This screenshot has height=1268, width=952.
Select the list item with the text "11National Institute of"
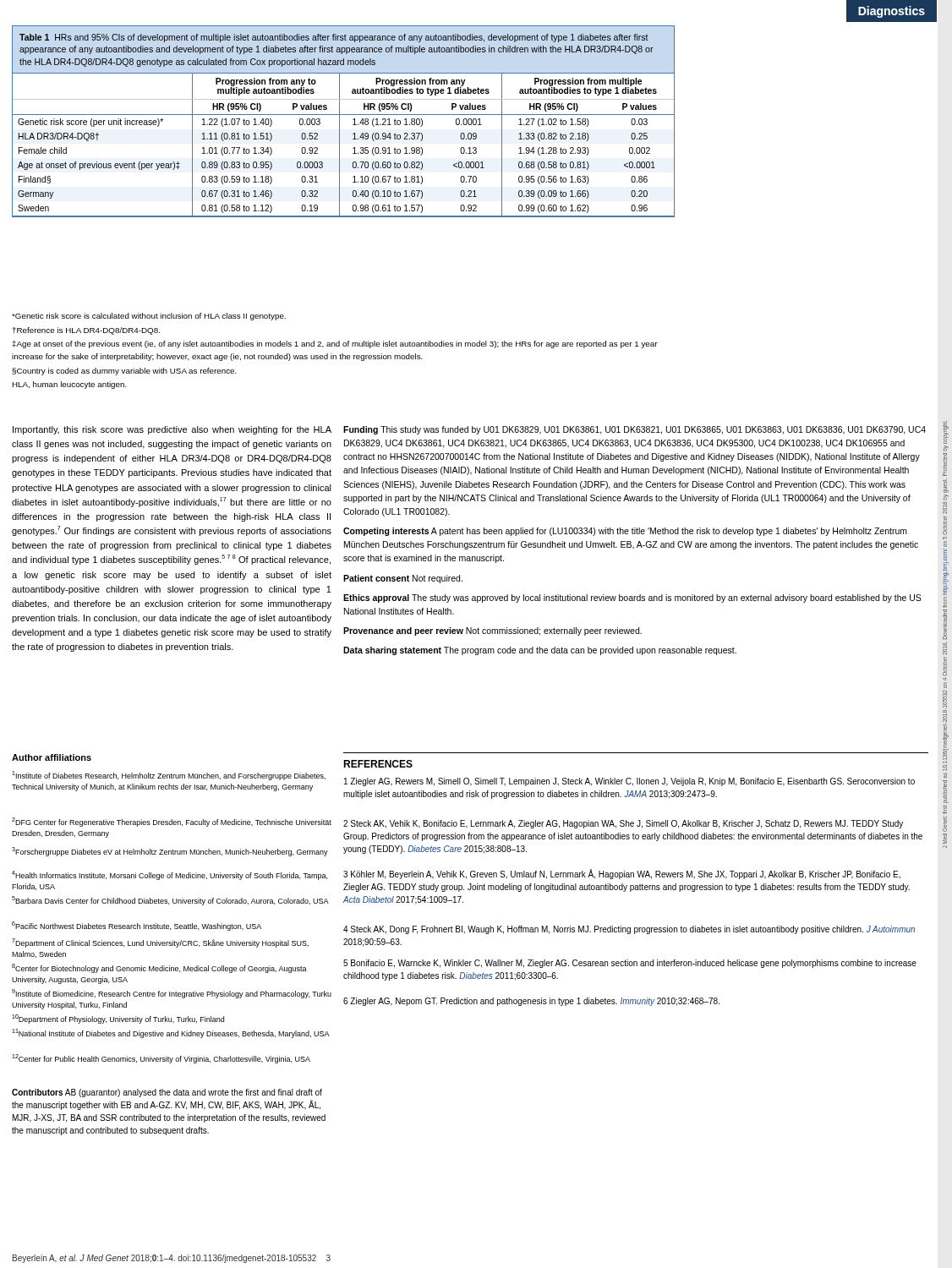pos(171,1033)
